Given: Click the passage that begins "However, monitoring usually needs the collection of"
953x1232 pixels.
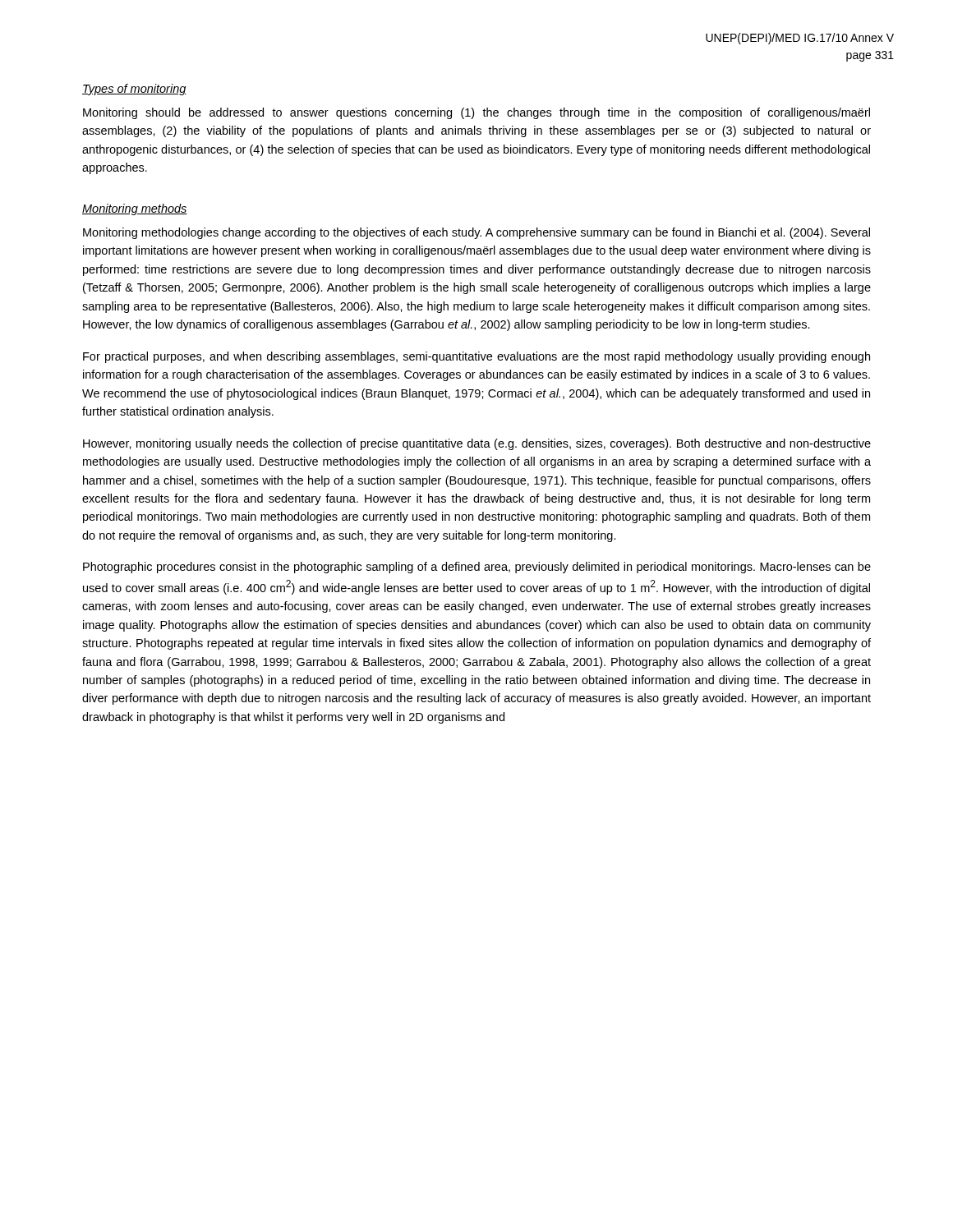Looking at the screenshot, I should click(x=476, y=489).
